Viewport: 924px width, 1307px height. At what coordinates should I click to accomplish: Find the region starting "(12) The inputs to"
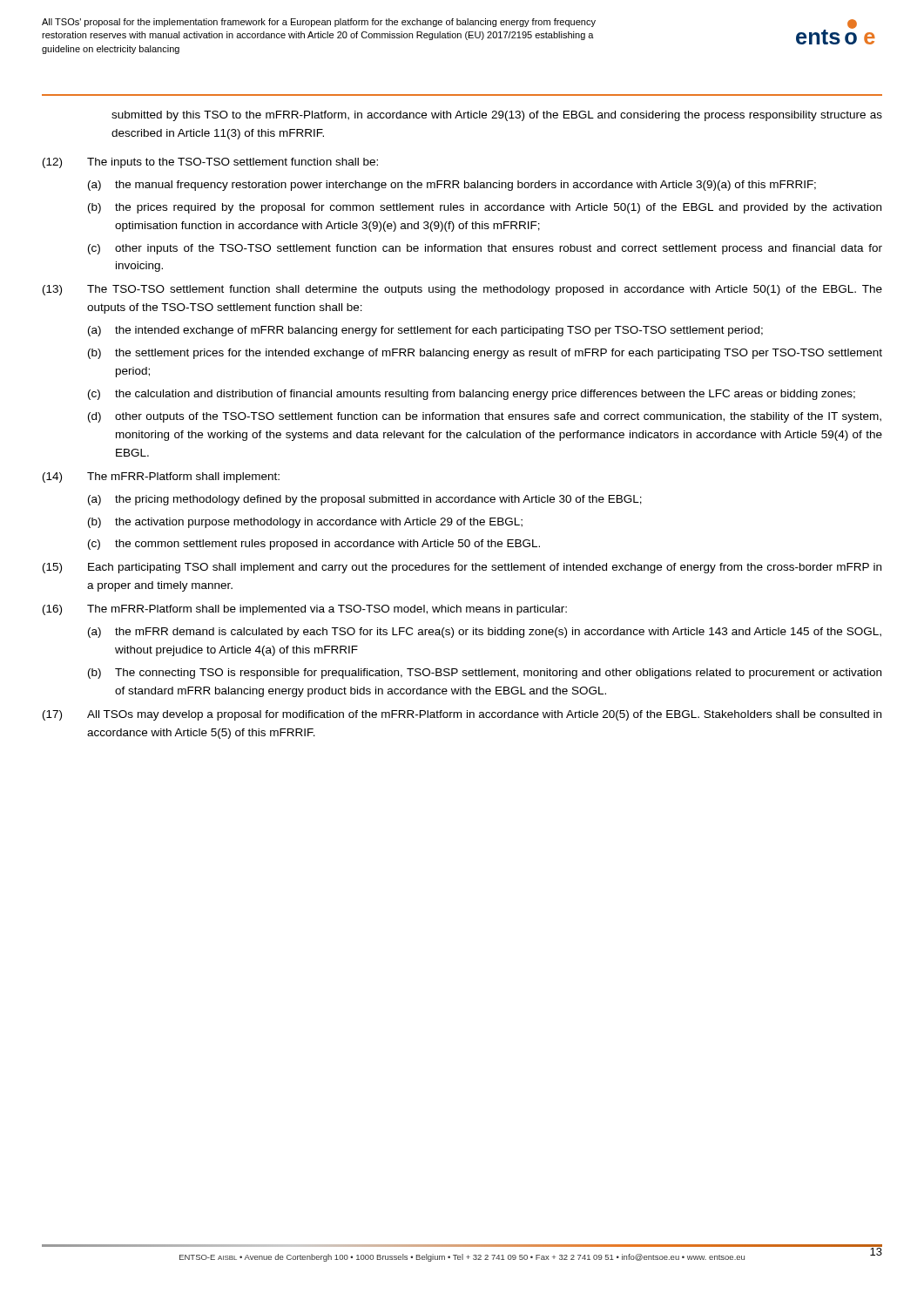coord(210,163)
